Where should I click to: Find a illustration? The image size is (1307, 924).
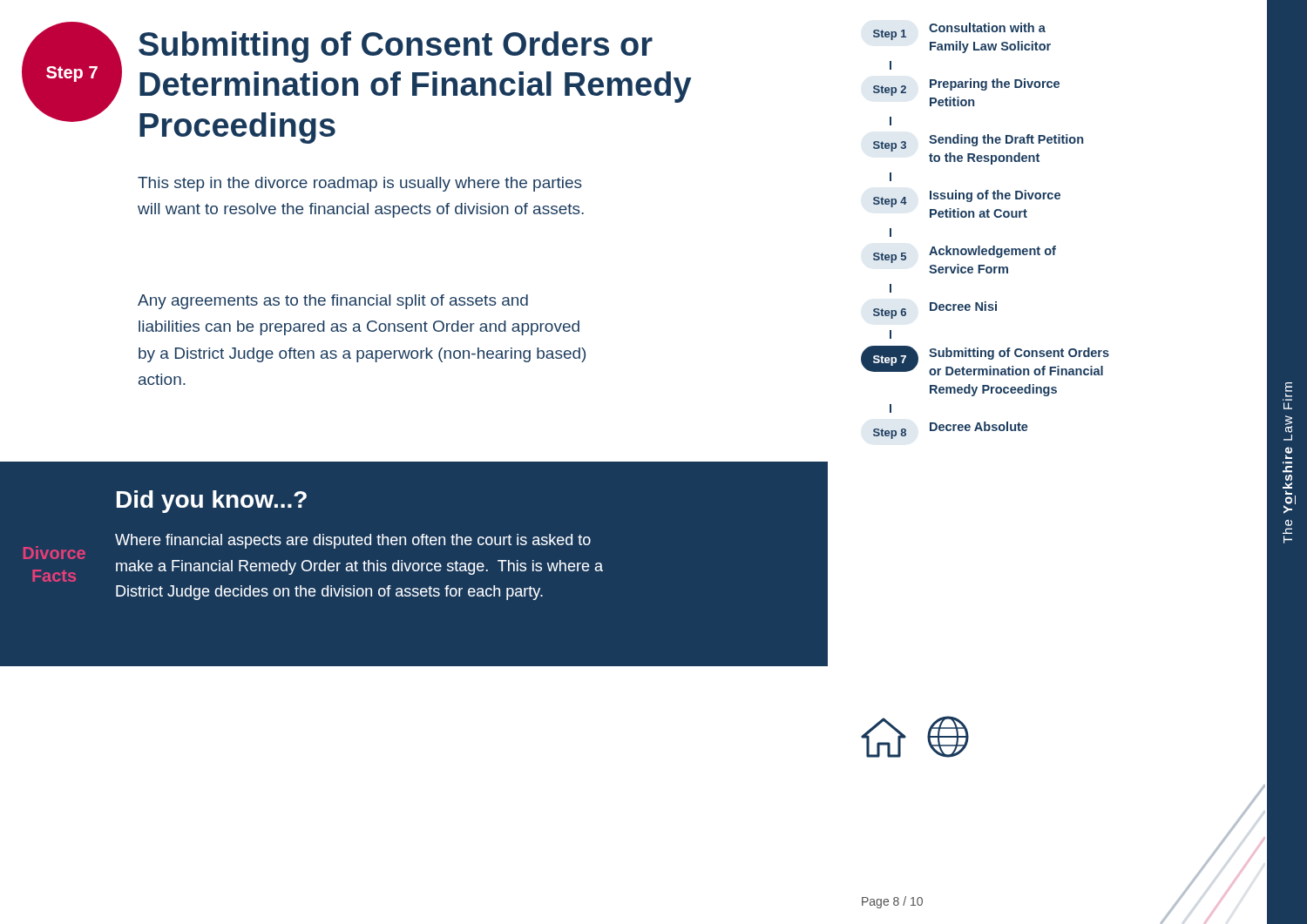point(916,737)
